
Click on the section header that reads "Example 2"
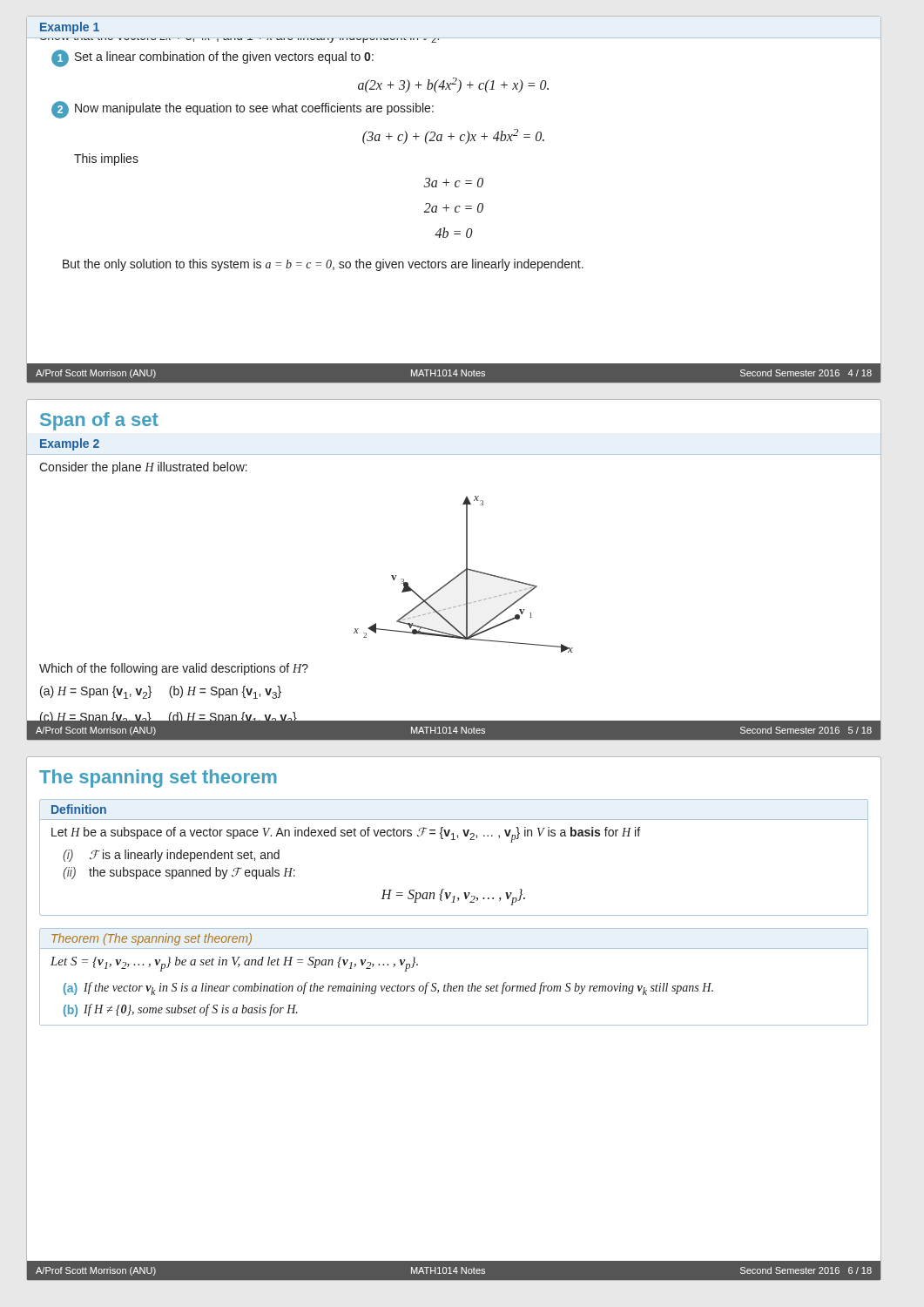69,444
